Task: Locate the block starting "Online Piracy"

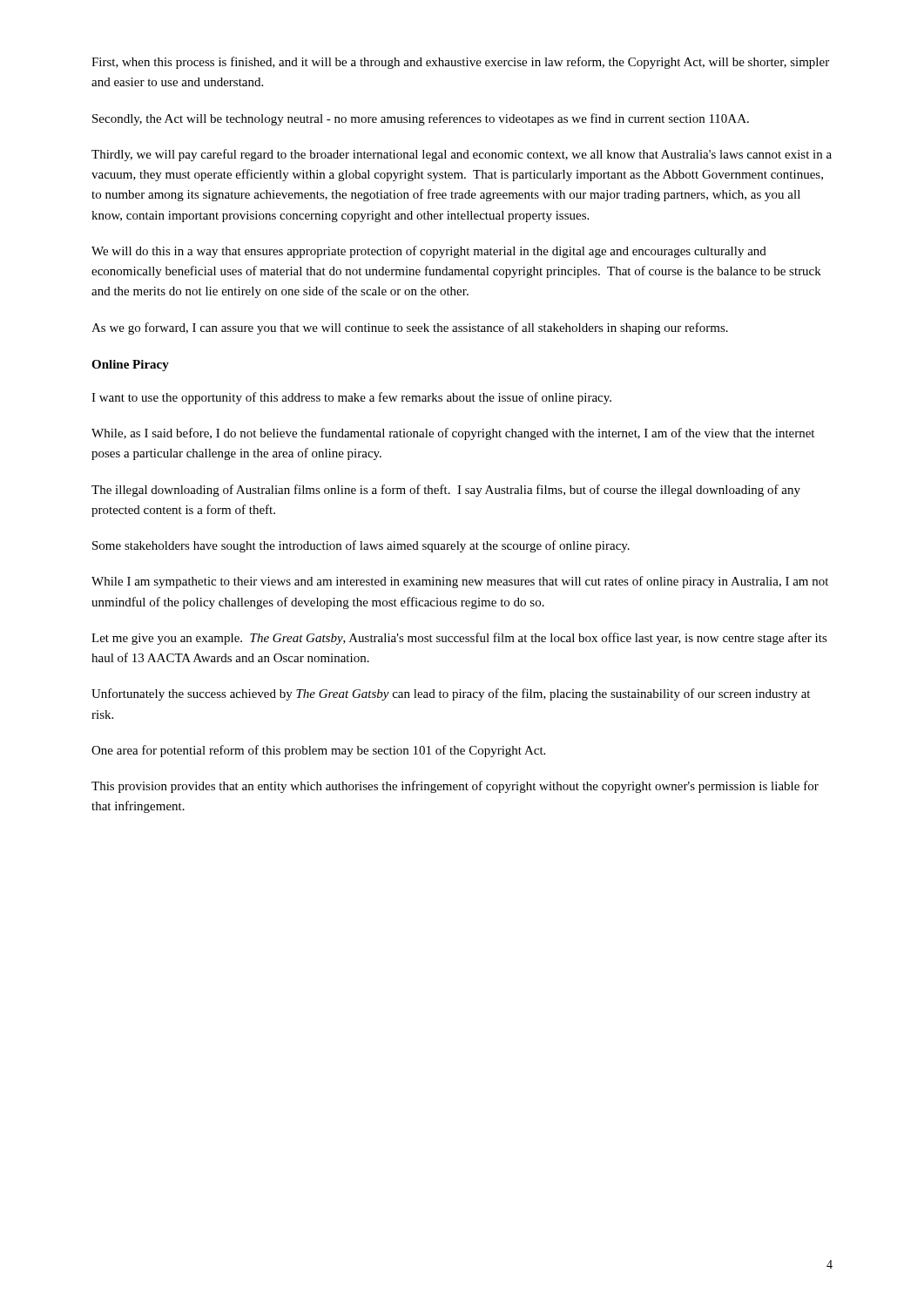Action: tap(130, 364)
